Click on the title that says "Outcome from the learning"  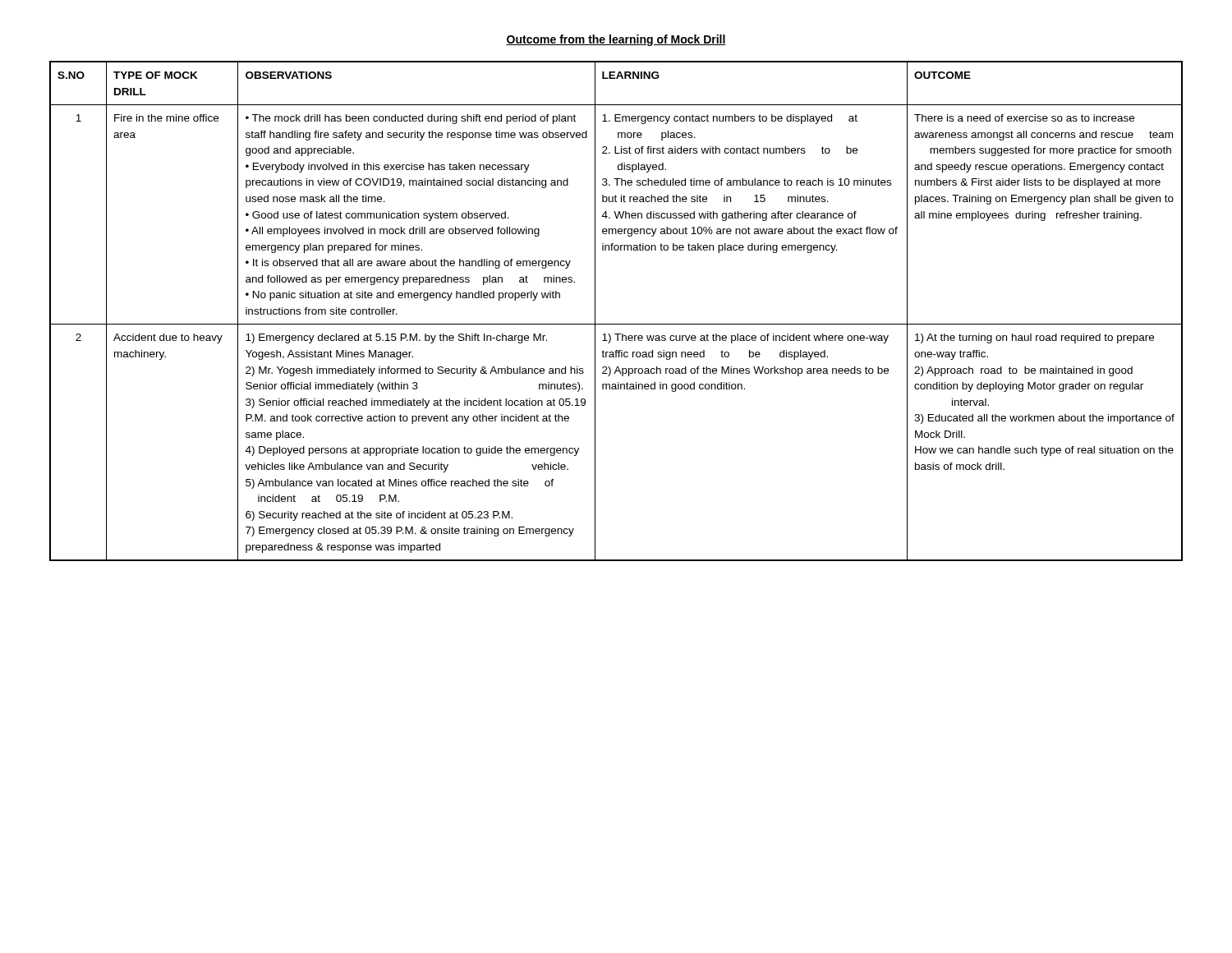[x=616, y=39]
